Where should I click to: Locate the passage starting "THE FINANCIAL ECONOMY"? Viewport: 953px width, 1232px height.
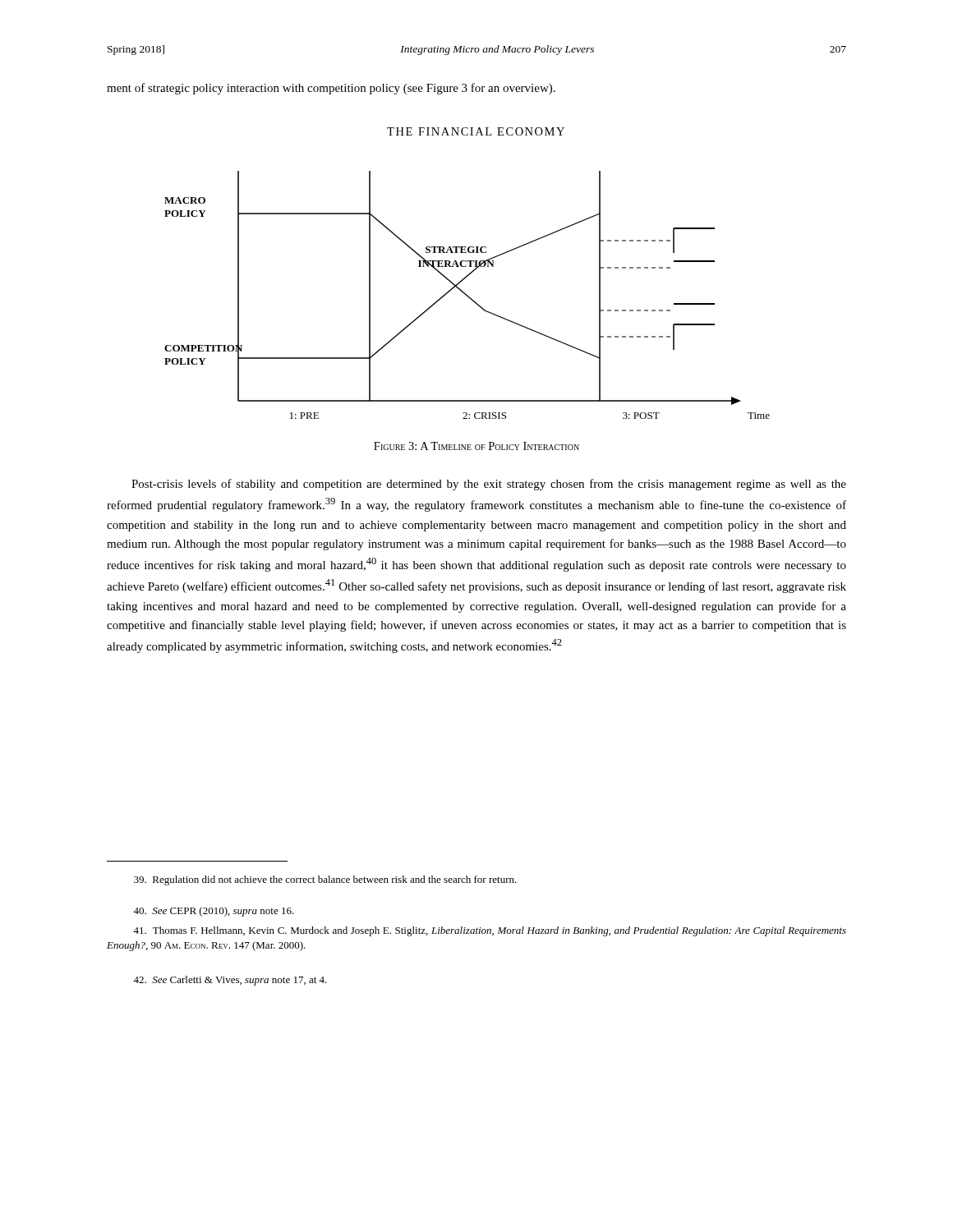(476, 131)
